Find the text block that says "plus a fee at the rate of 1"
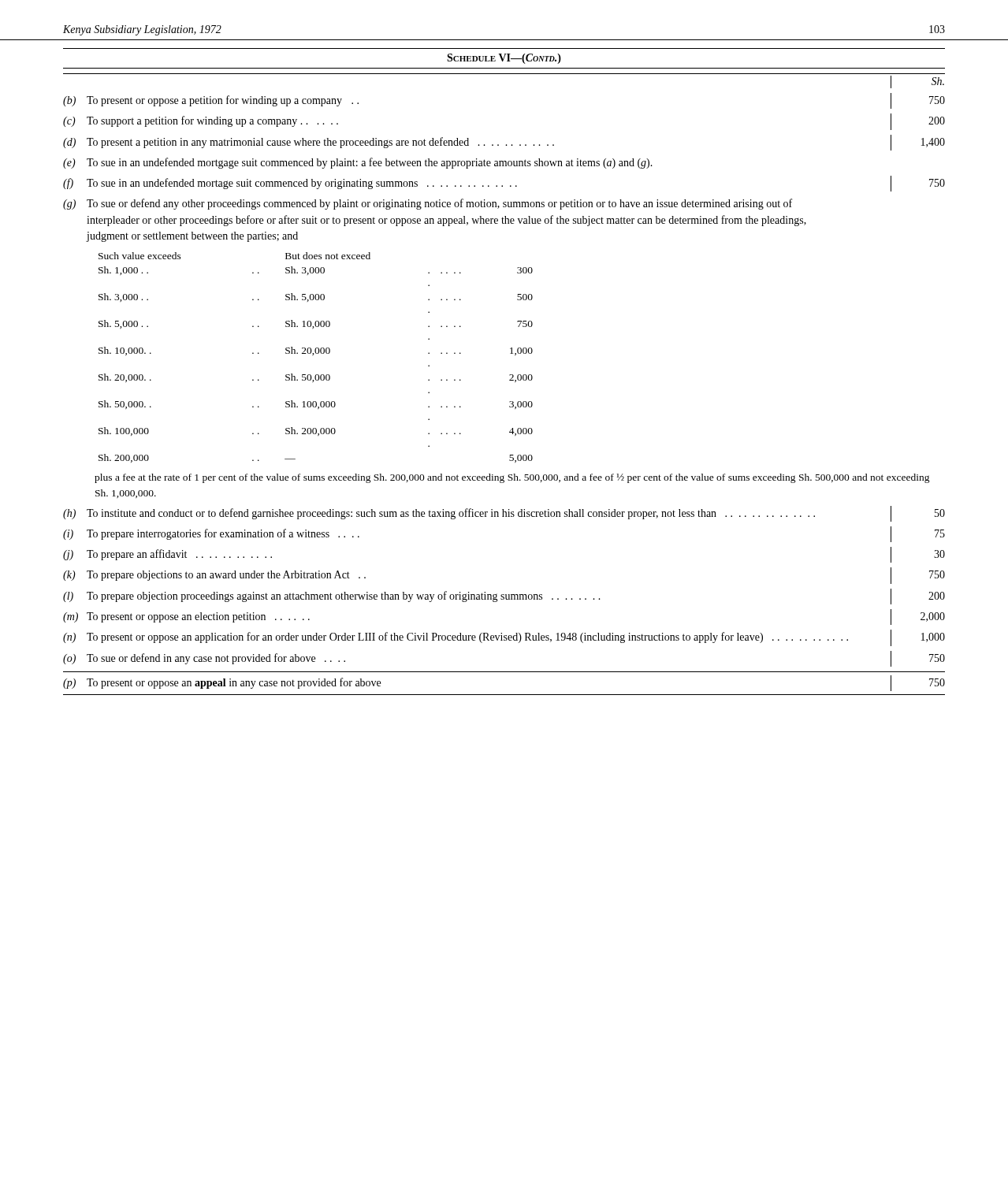 tap(512, 485)
